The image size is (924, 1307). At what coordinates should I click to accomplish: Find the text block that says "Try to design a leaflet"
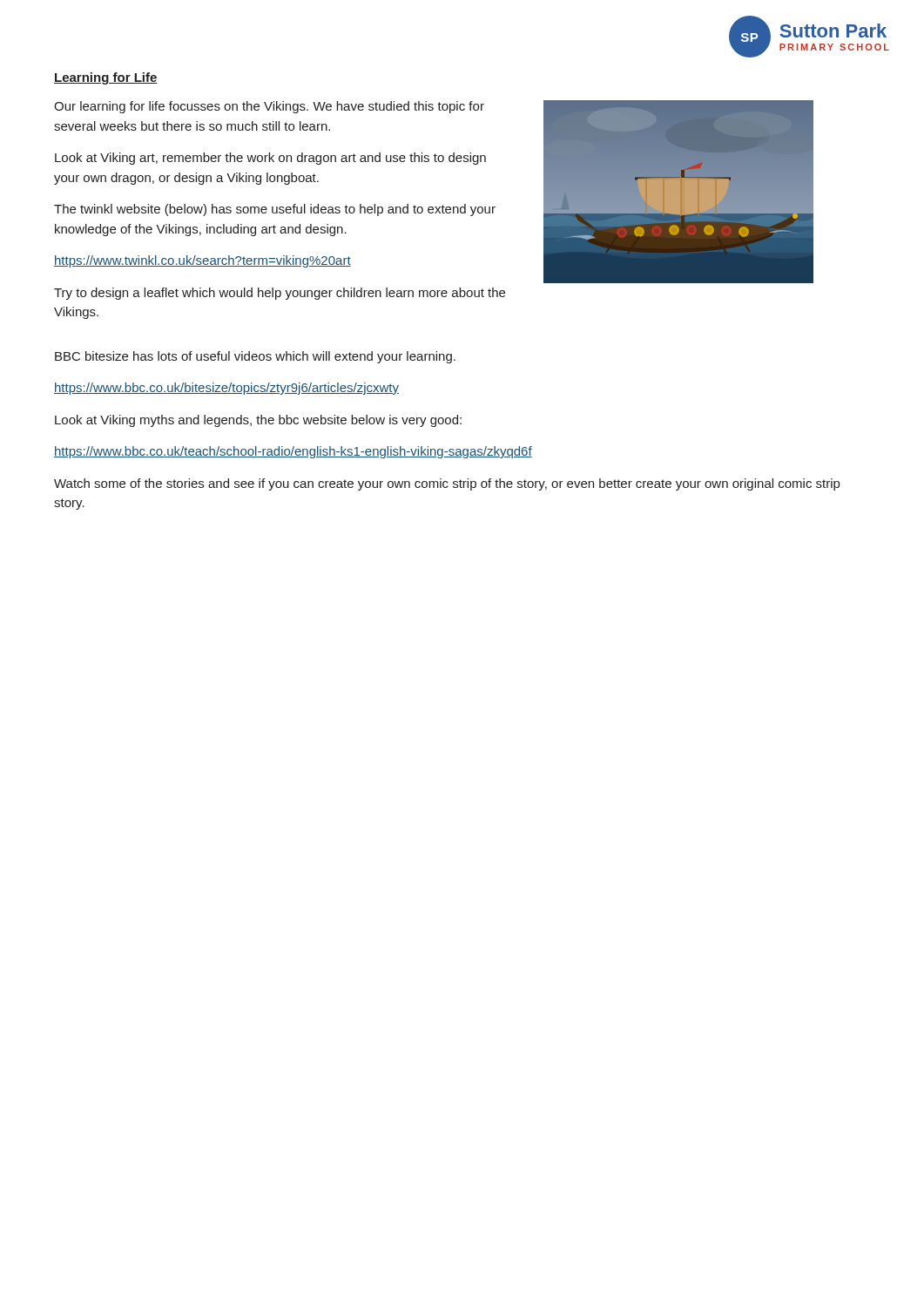tap(280, 302)
